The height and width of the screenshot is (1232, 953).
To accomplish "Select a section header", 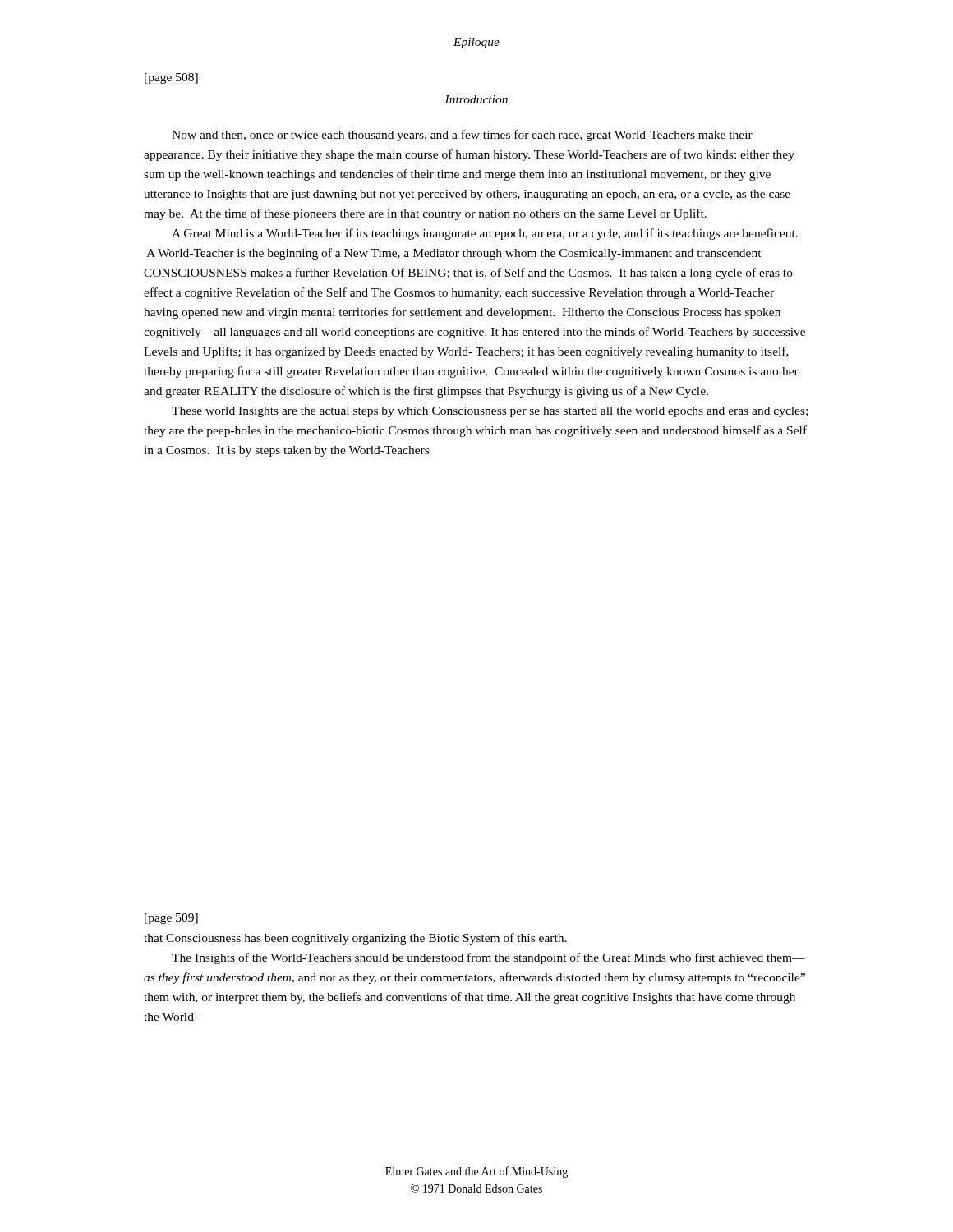I will click(476, 99).
